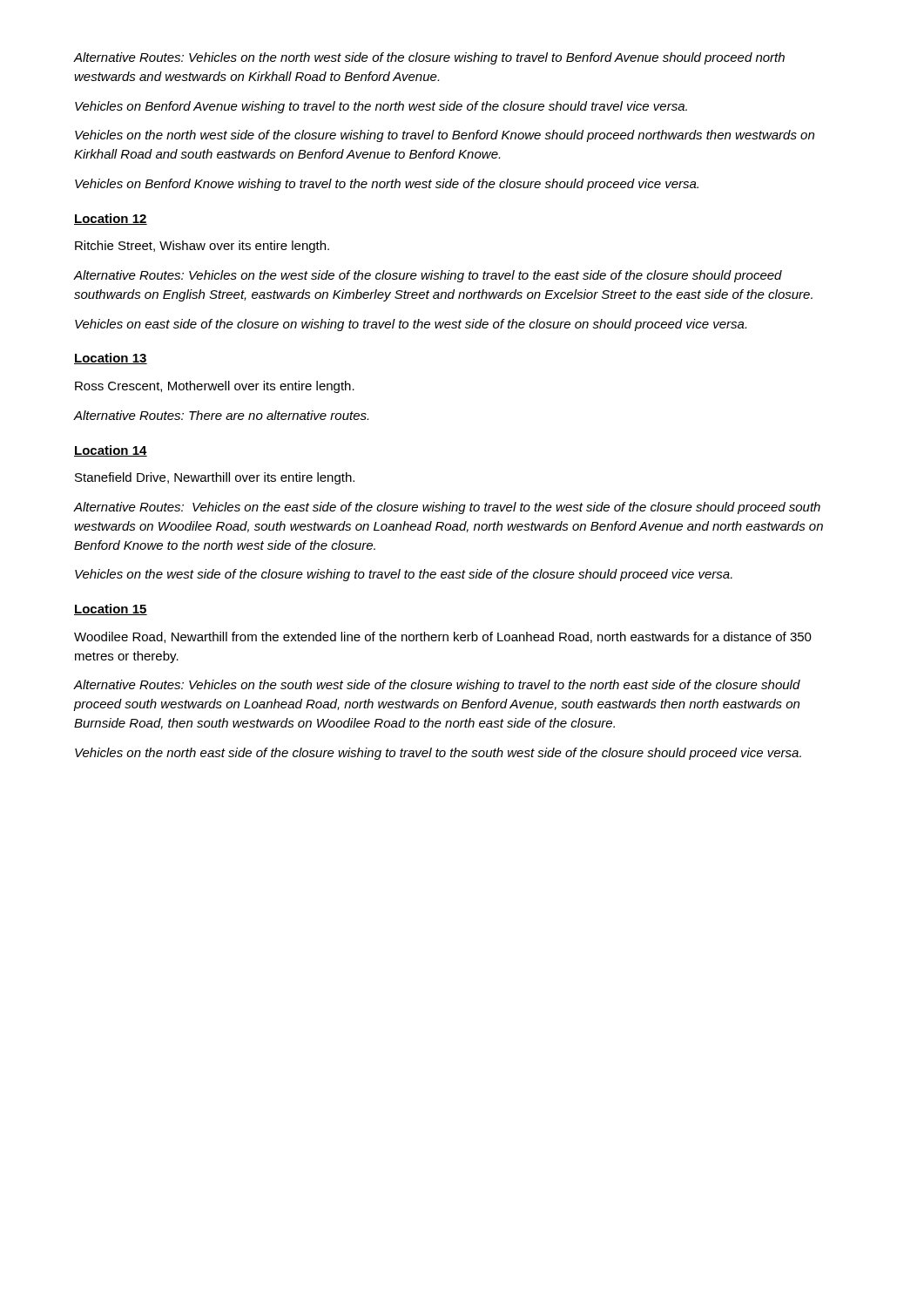
Task: Click on the text block with the text "Ross Crescent, Motherwell over"
Action: [215, 387]
